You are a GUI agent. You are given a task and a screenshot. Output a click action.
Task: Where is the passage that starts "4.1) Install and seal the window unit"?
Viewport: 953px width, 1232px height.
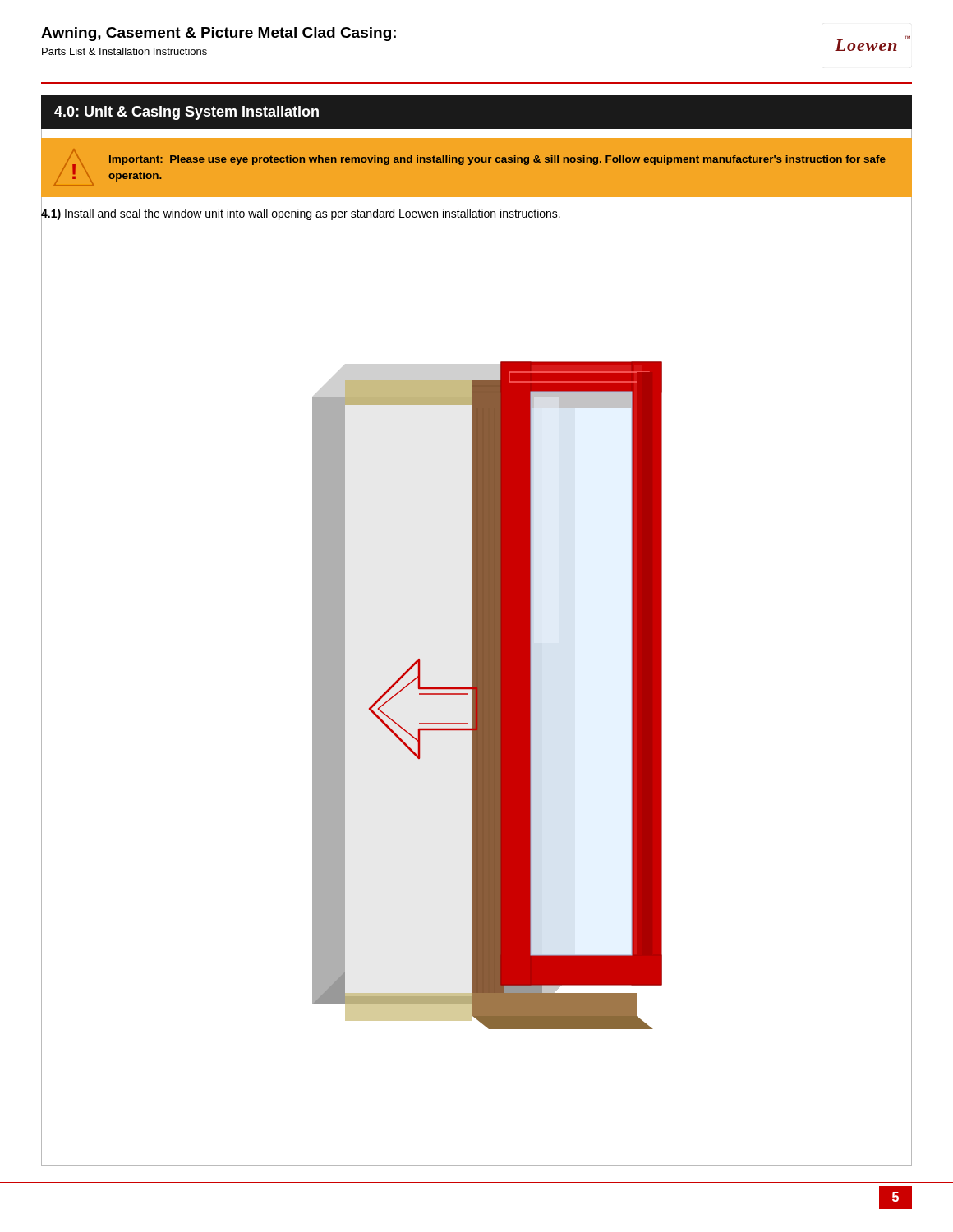(x=301, y=214)
